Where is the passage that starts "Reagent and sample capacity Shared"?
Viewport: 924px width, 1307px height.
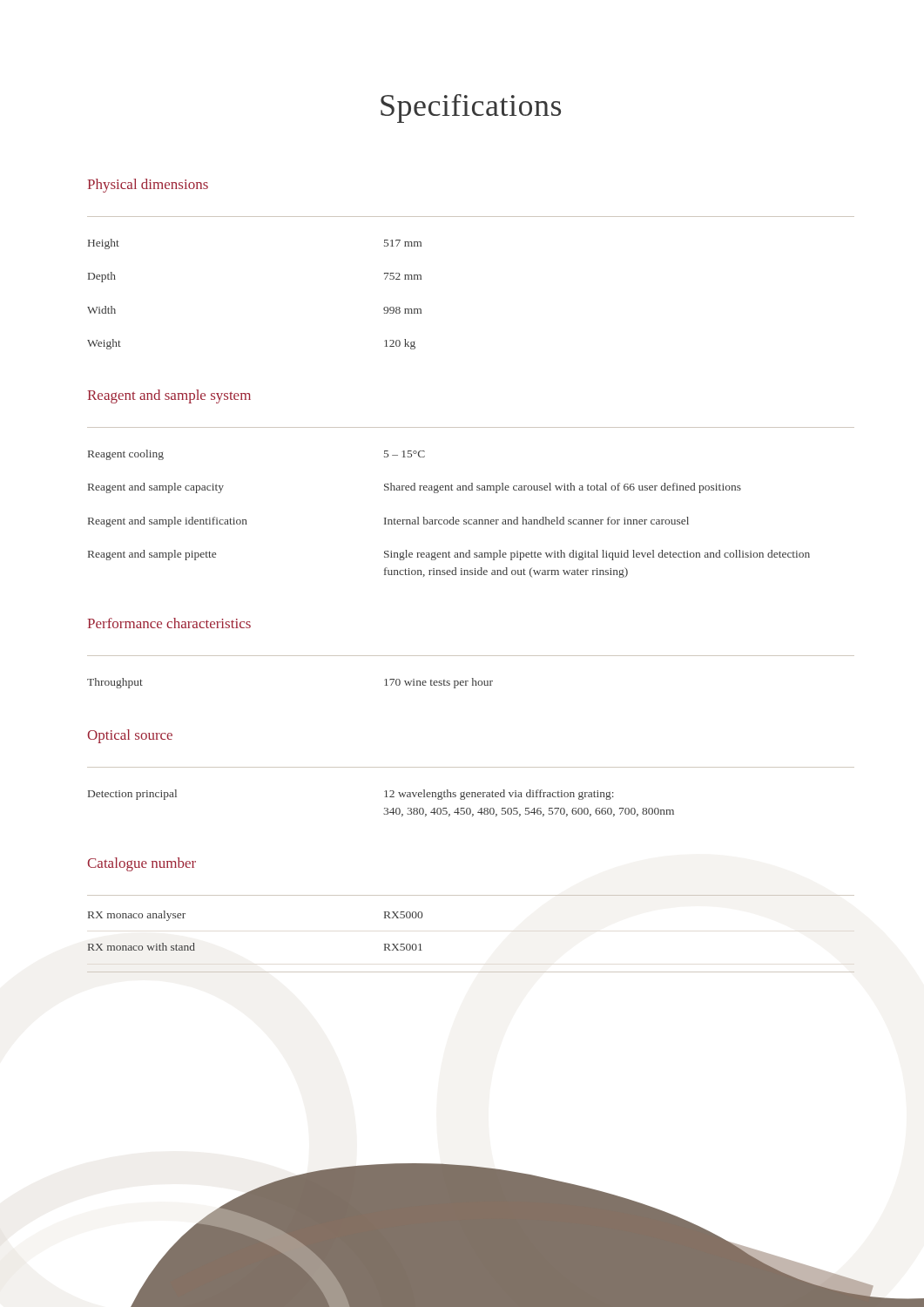[471, 487]
